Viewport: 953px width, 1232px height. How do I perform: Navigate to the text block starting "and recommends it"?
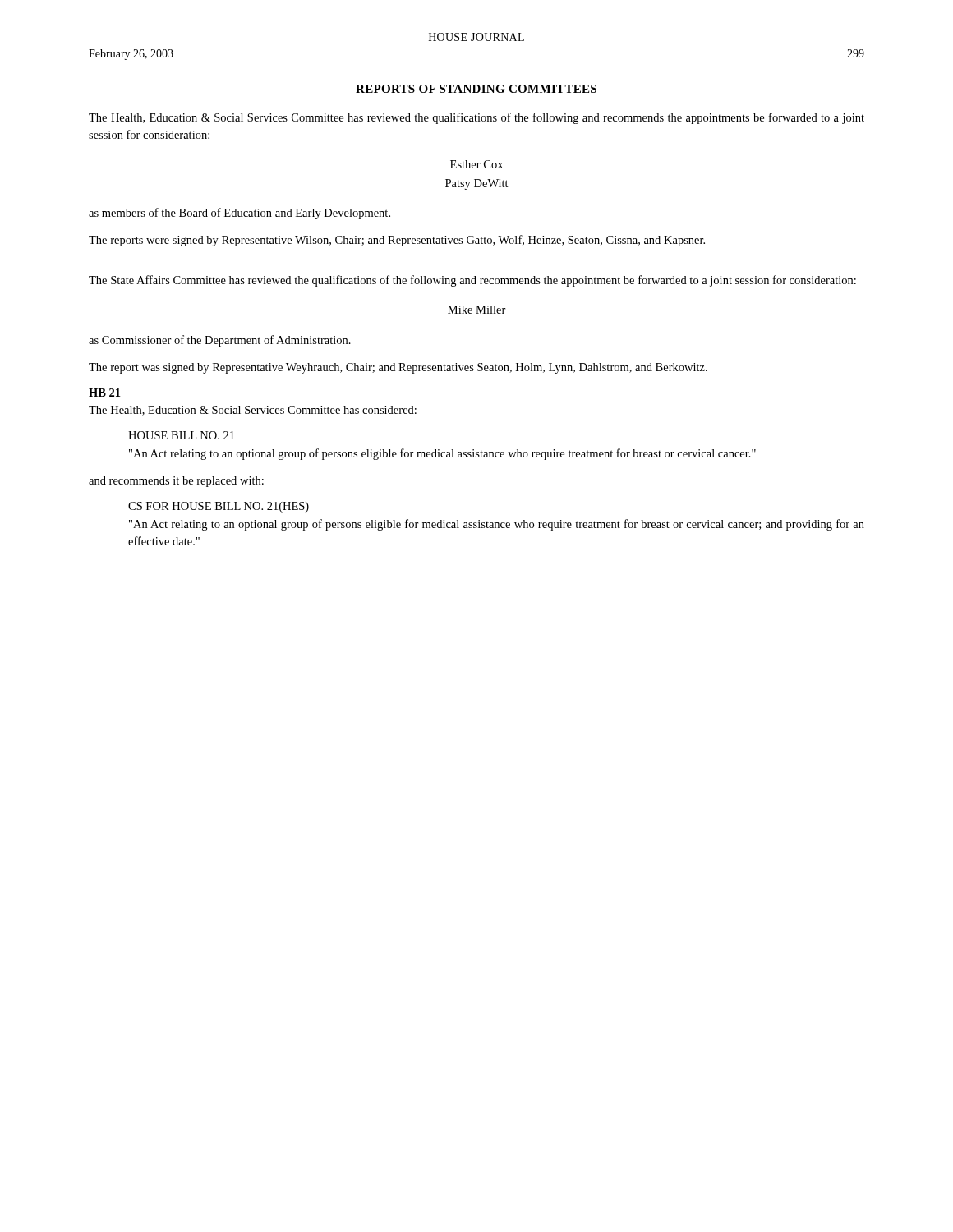pyautogui.click(x=177, y=480)
